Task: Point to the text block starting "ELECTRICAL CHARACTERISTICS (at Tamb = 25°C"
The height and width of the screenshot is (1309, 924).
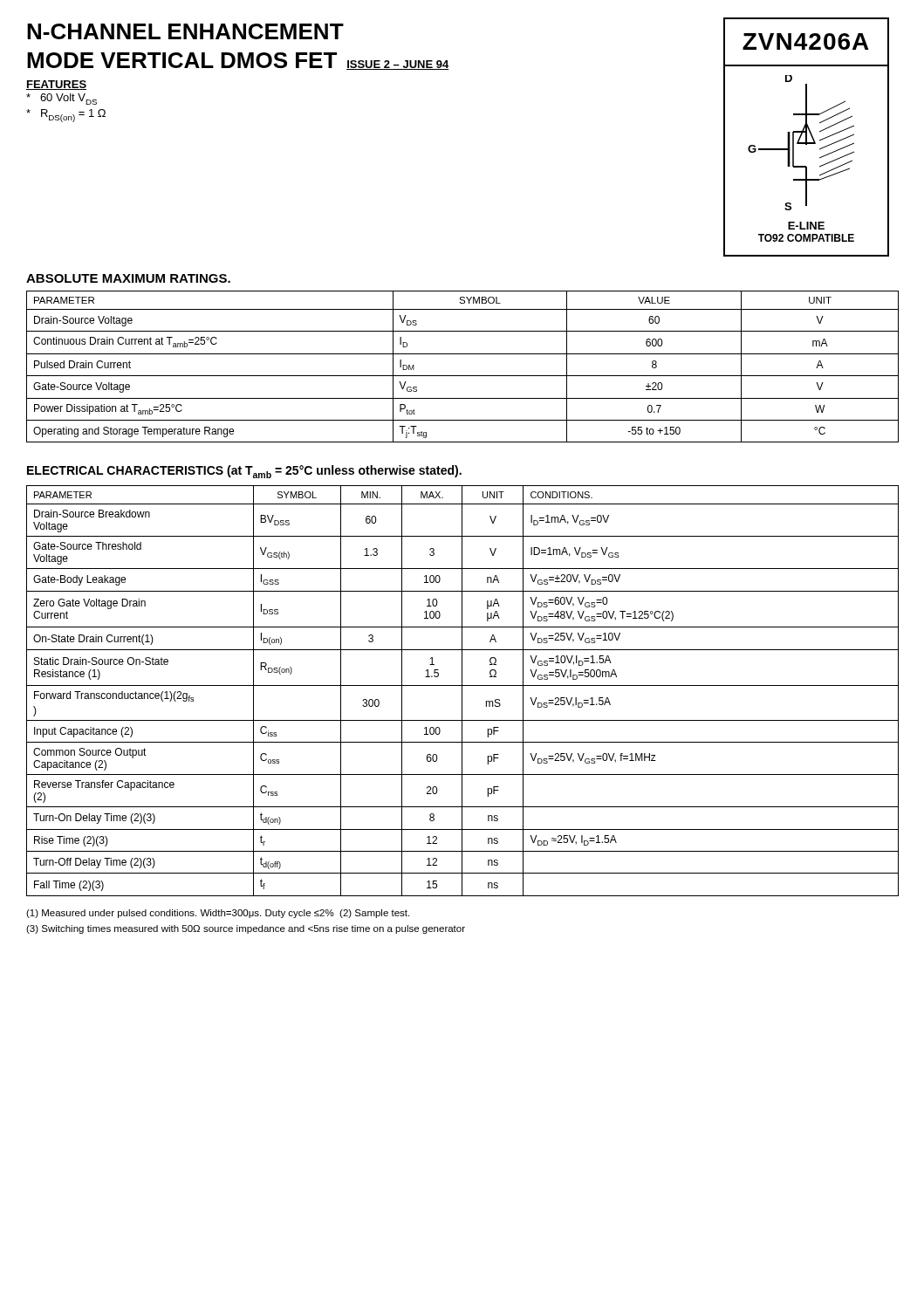Action: tap(244, 472)
